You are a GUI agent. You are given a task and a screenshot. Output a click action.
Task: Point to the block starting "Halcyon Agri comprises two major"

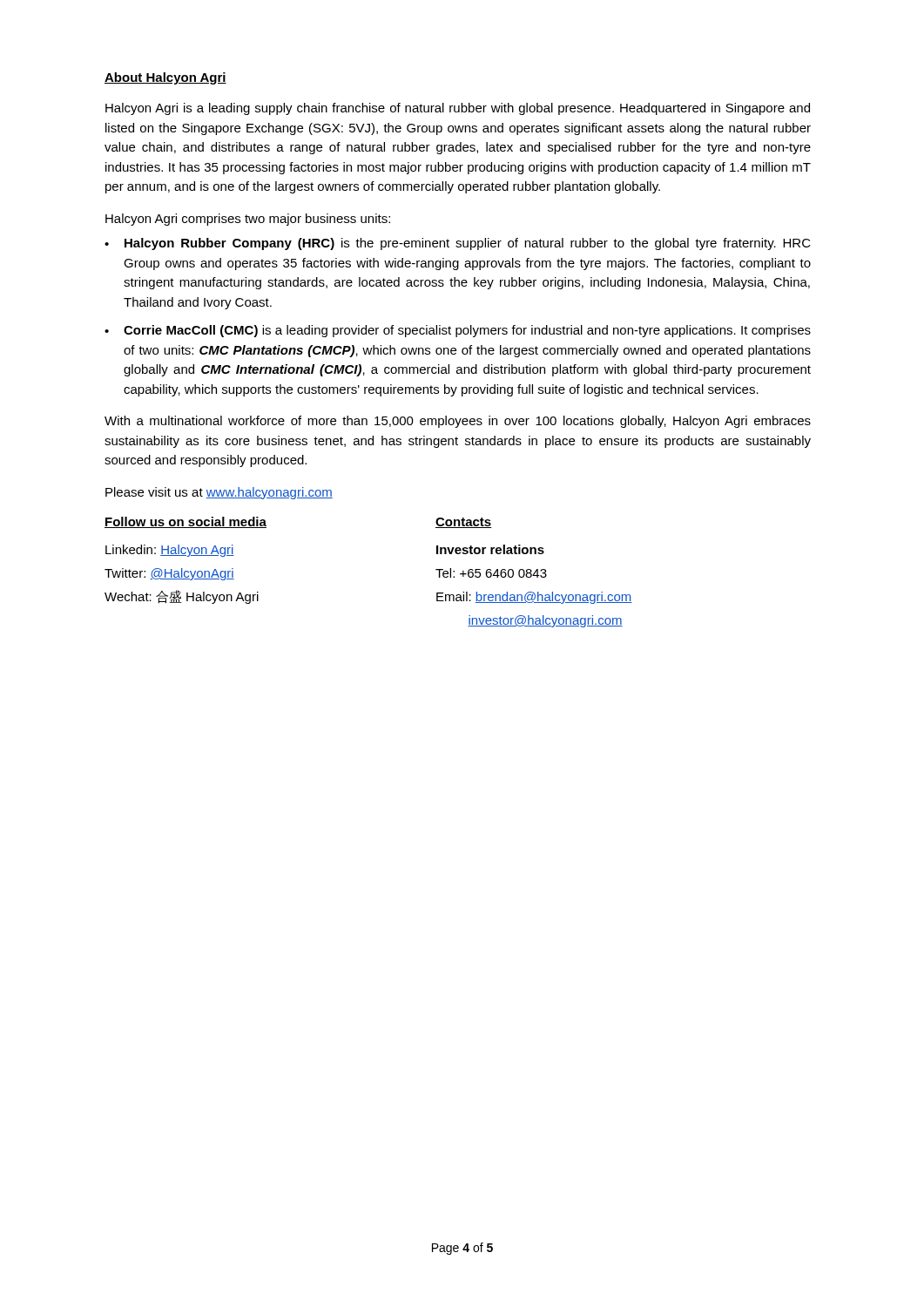[x=248, y=218]
